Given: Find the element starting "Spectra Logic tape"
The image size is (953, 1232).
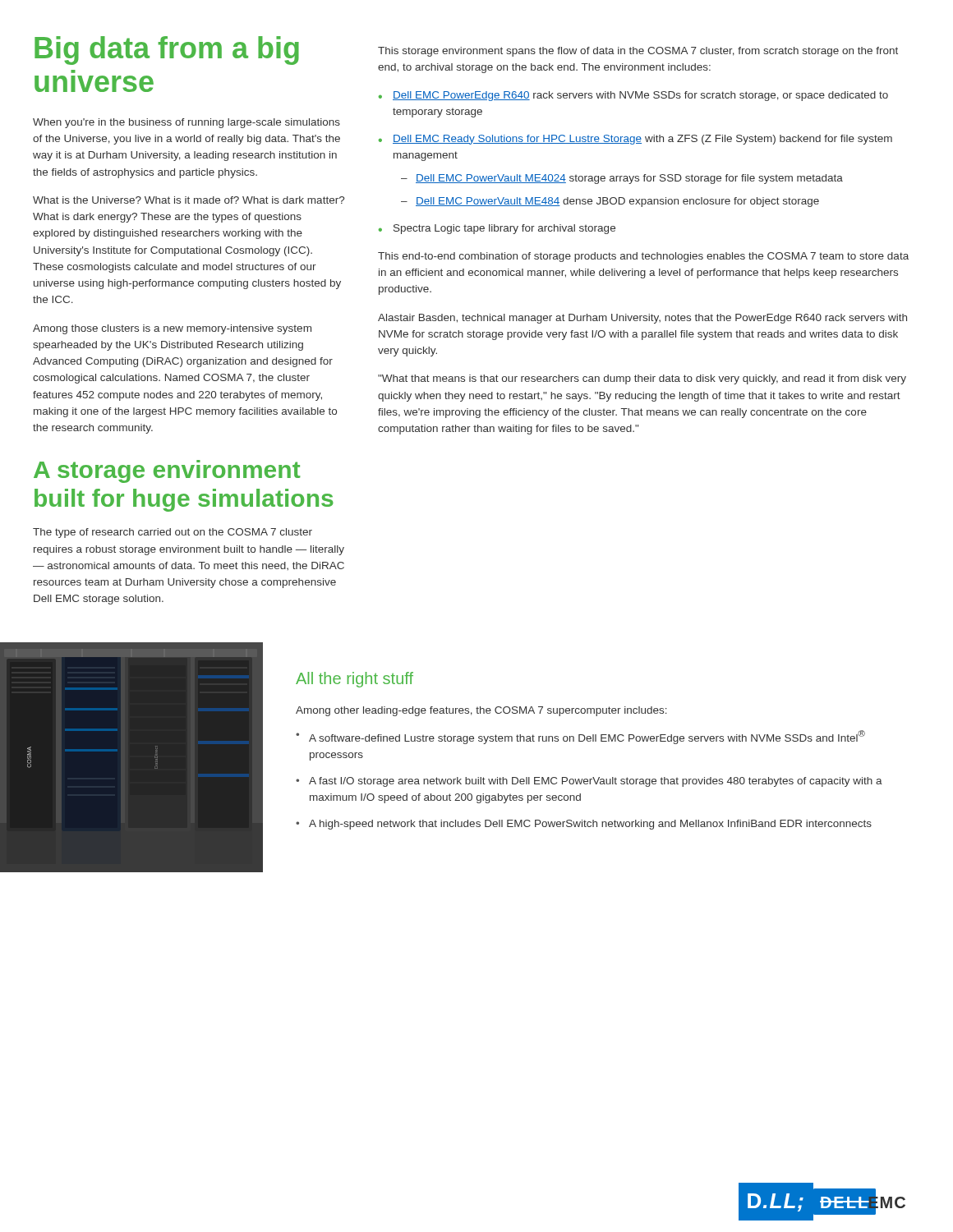Looking at the screenshot, I should 504,228.
